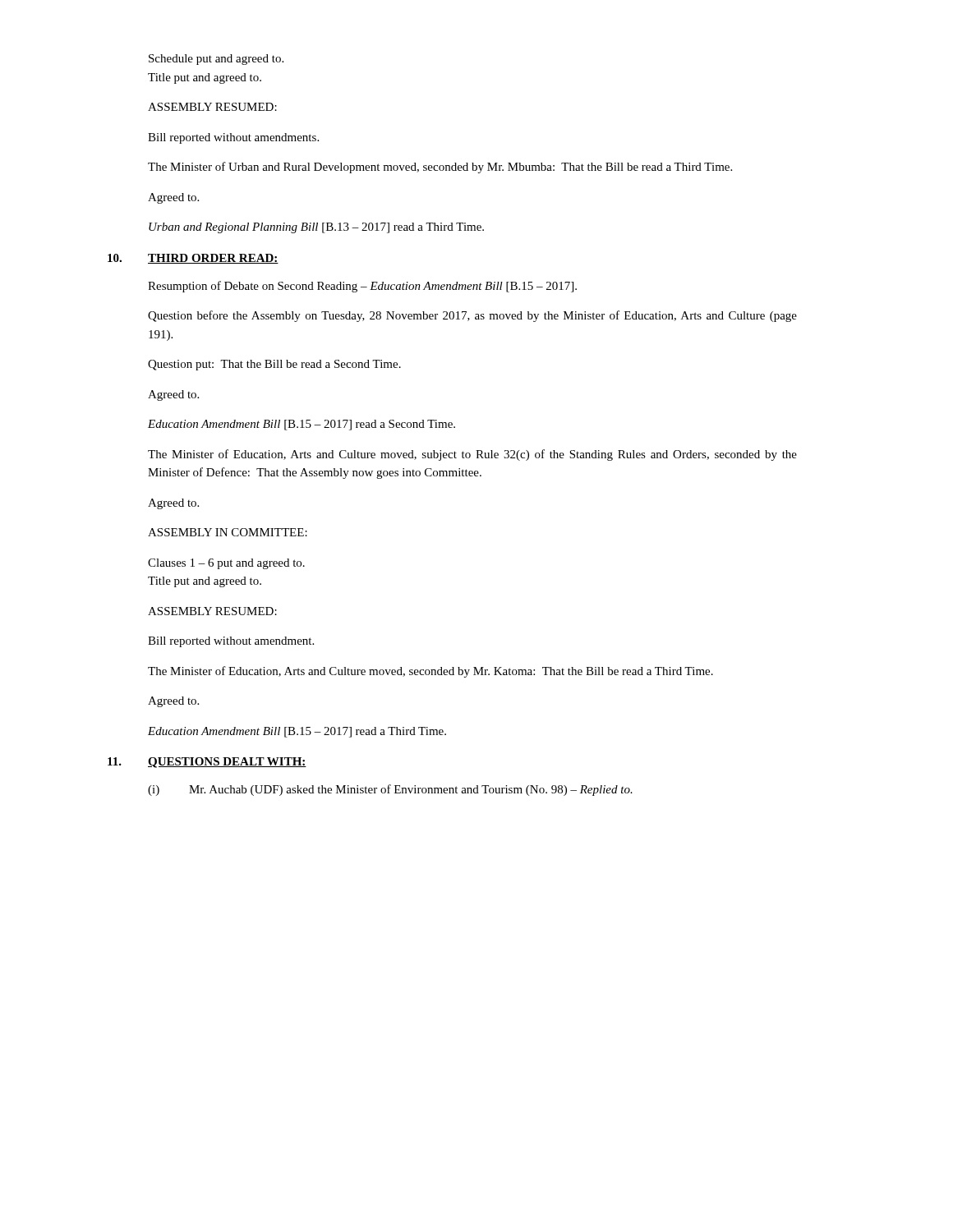This screenshot has width=953, height=1232.
Task: Select the section header that reads "10. THIRD ORDER READ:"
Action: pyautogui.click(x=192, y=258)
